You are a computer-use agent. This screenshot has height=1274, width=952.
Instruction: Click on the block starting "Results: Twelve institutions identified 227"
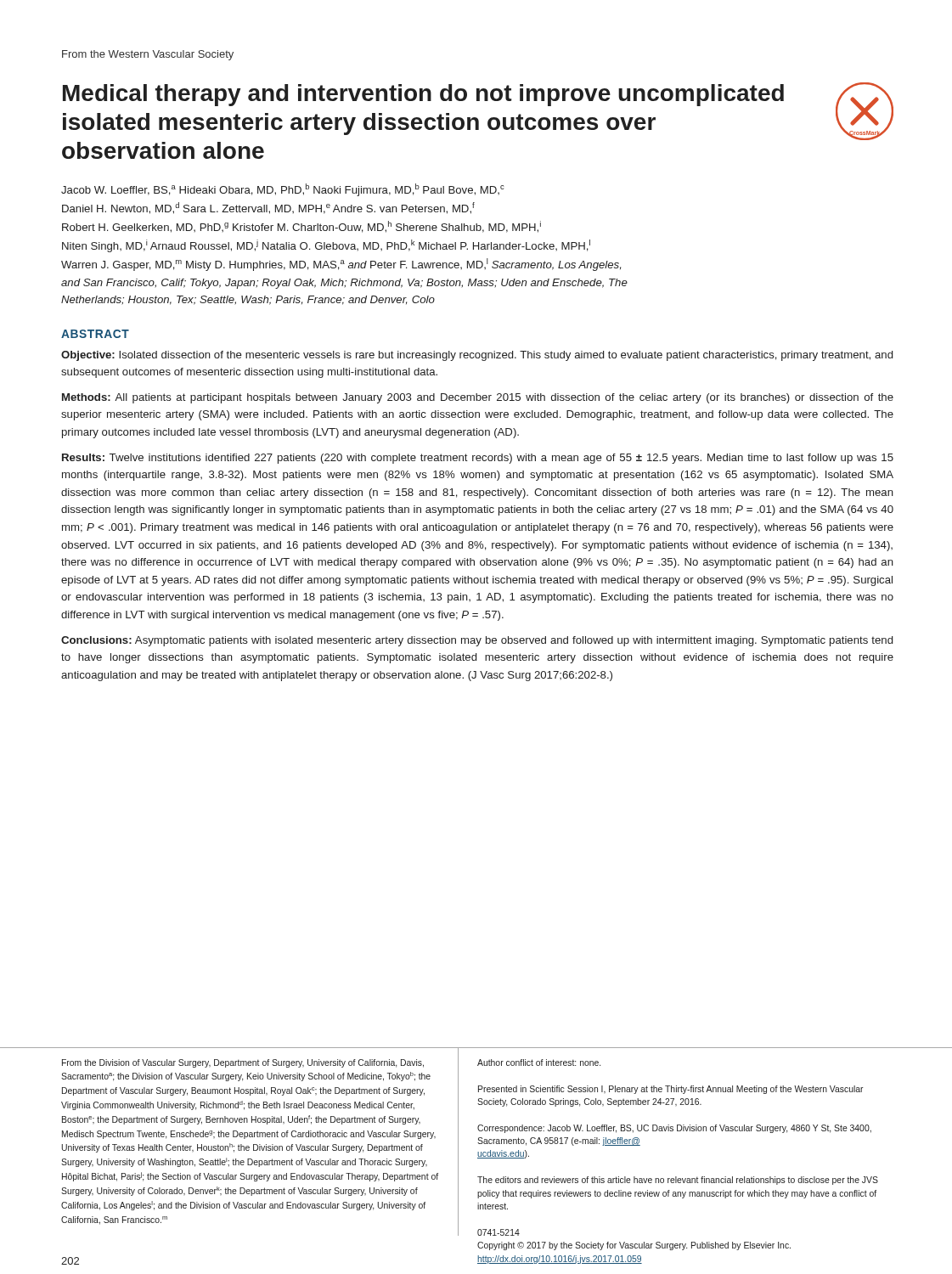(477, 536)
